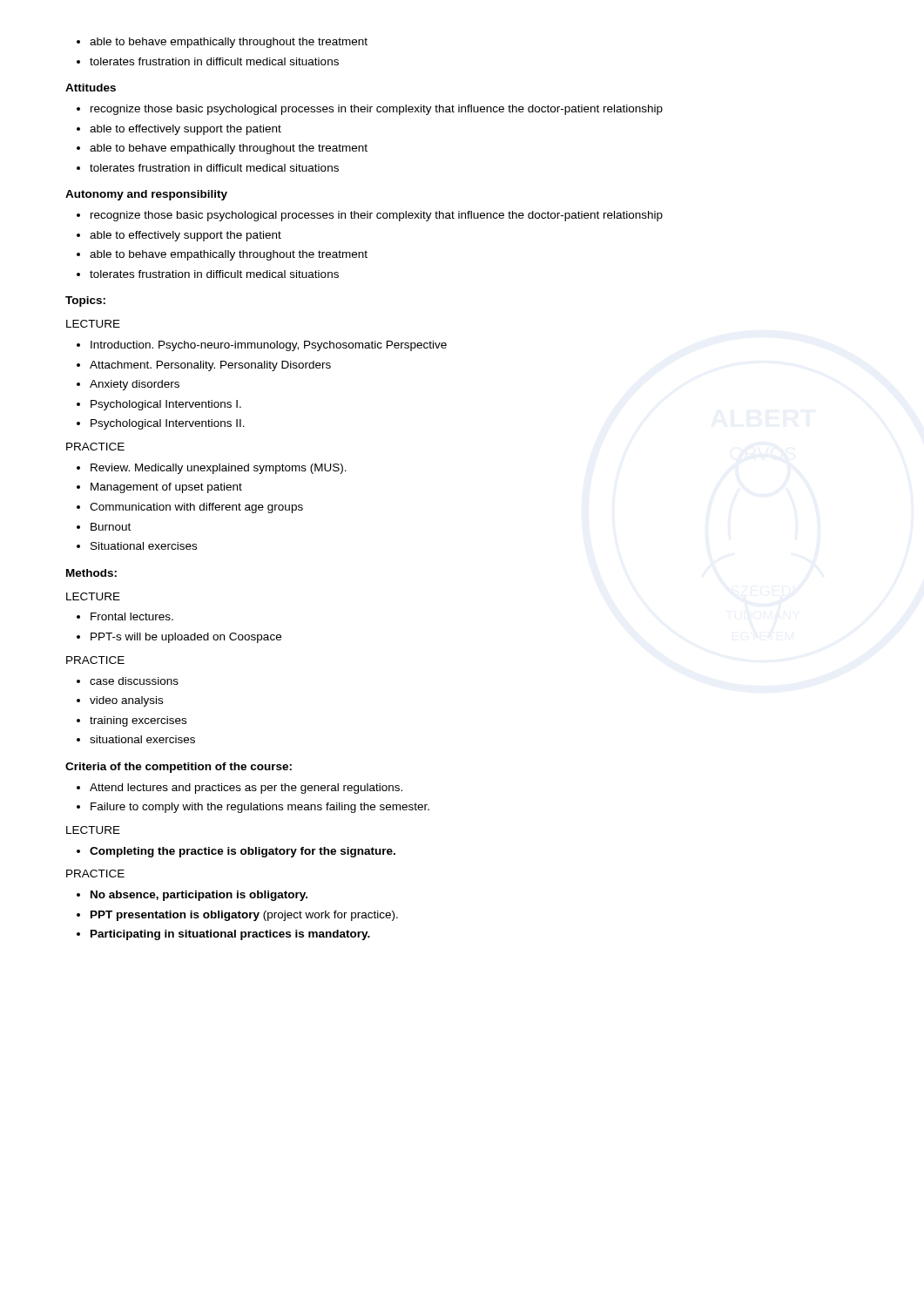Click the passage that begins "Introduction. Psycho-neuro-immunology, Psychosomatic Perspective Attachment. Personality."

262,346
